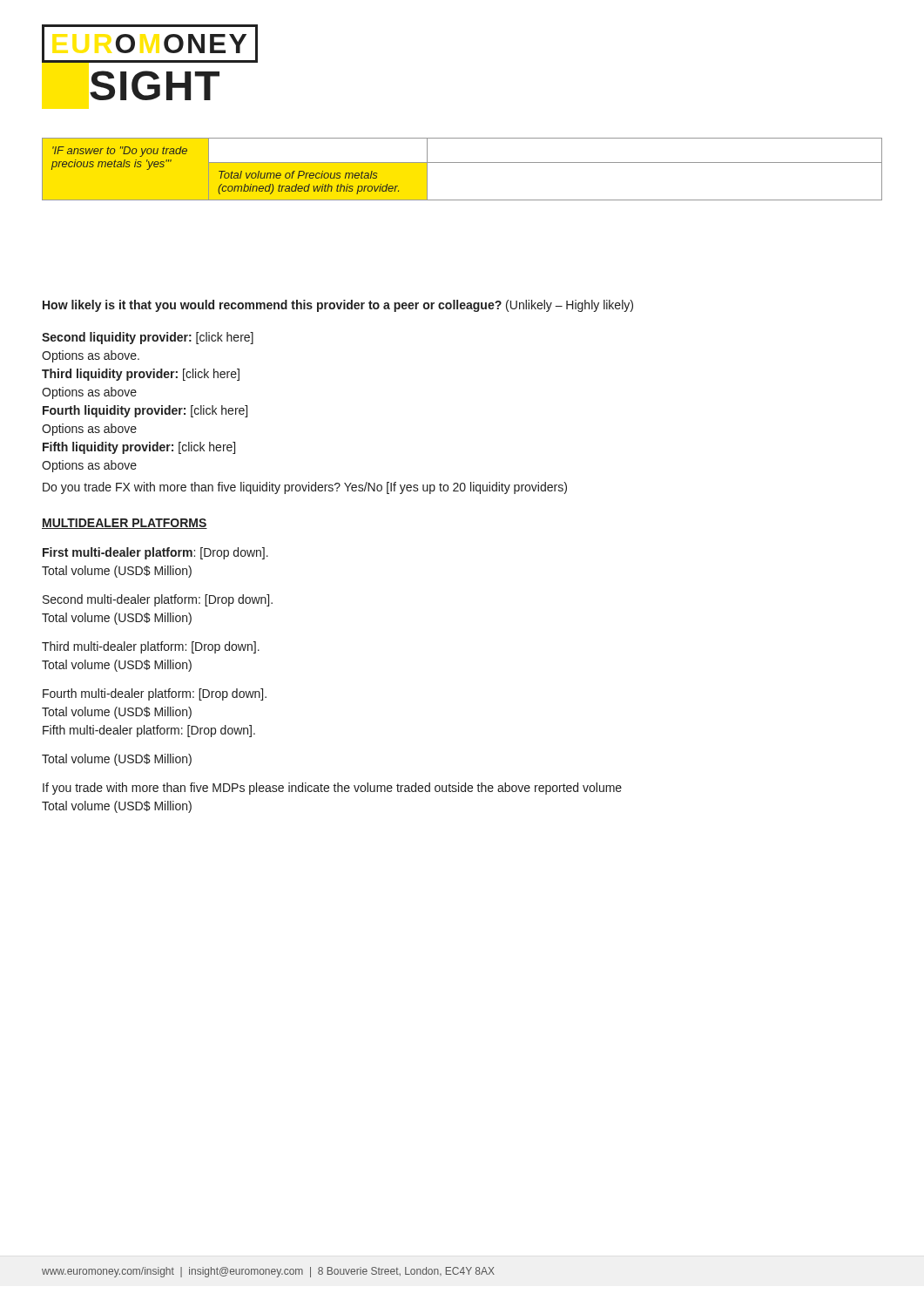Click on the list item with the text "Third liquidity provider: [click here] Options as"
This screenshot has height=1307, width=924.
tap(141, 383)
